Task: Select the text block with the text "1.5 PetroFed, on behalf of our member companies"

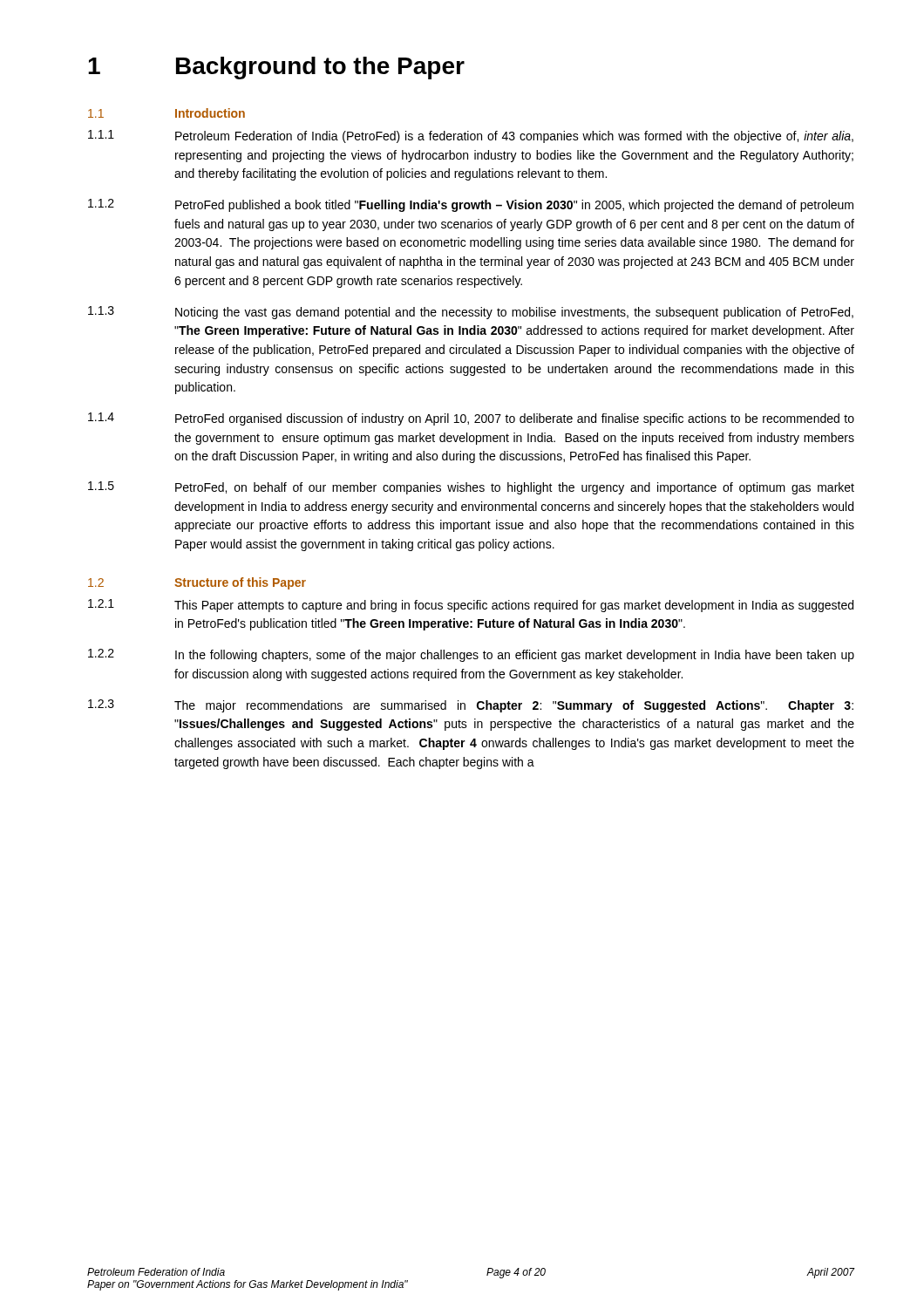Action: tap(471, 517)
